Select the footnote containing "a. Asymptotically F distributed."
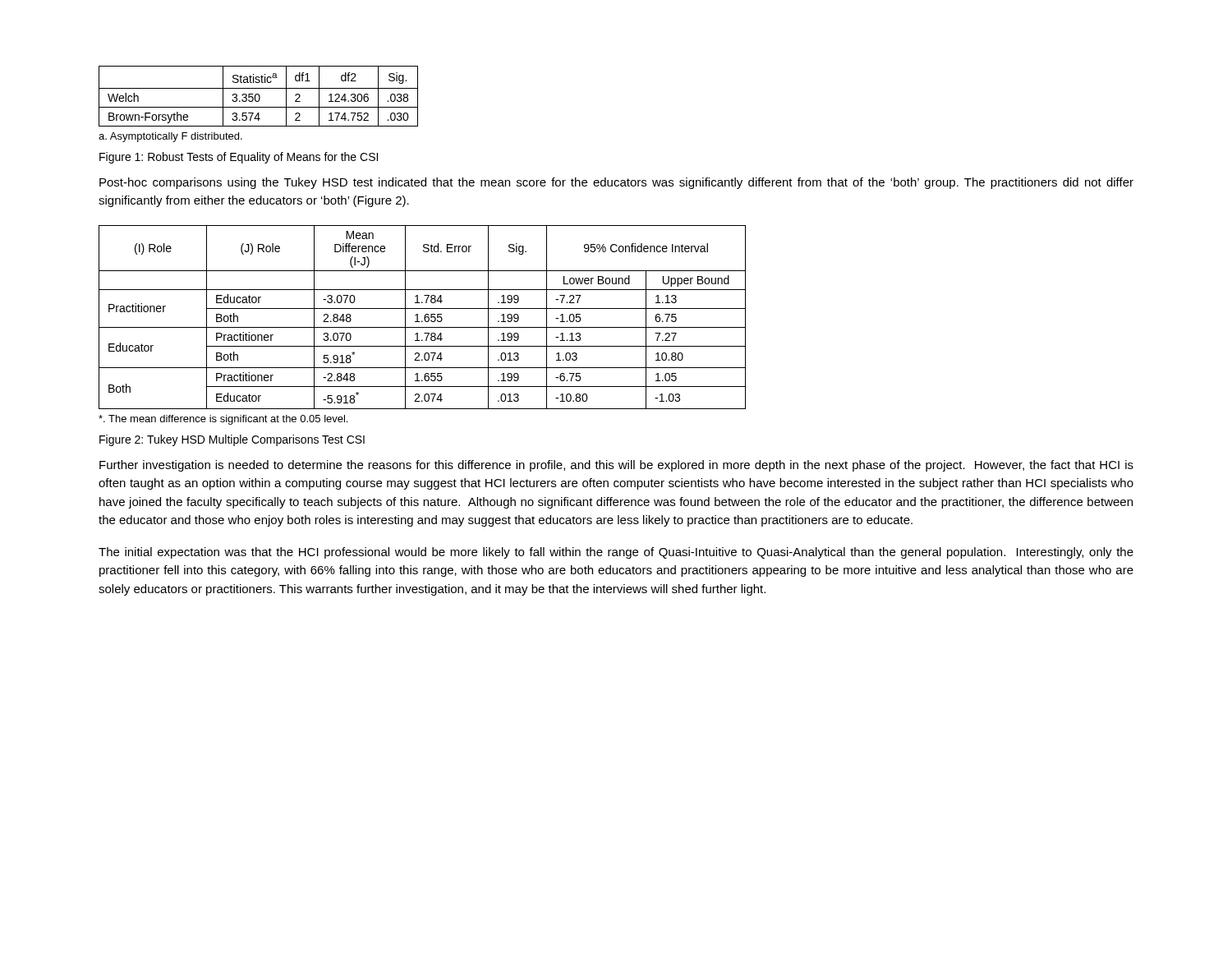The image size is (1232, 953). (171, 136)
